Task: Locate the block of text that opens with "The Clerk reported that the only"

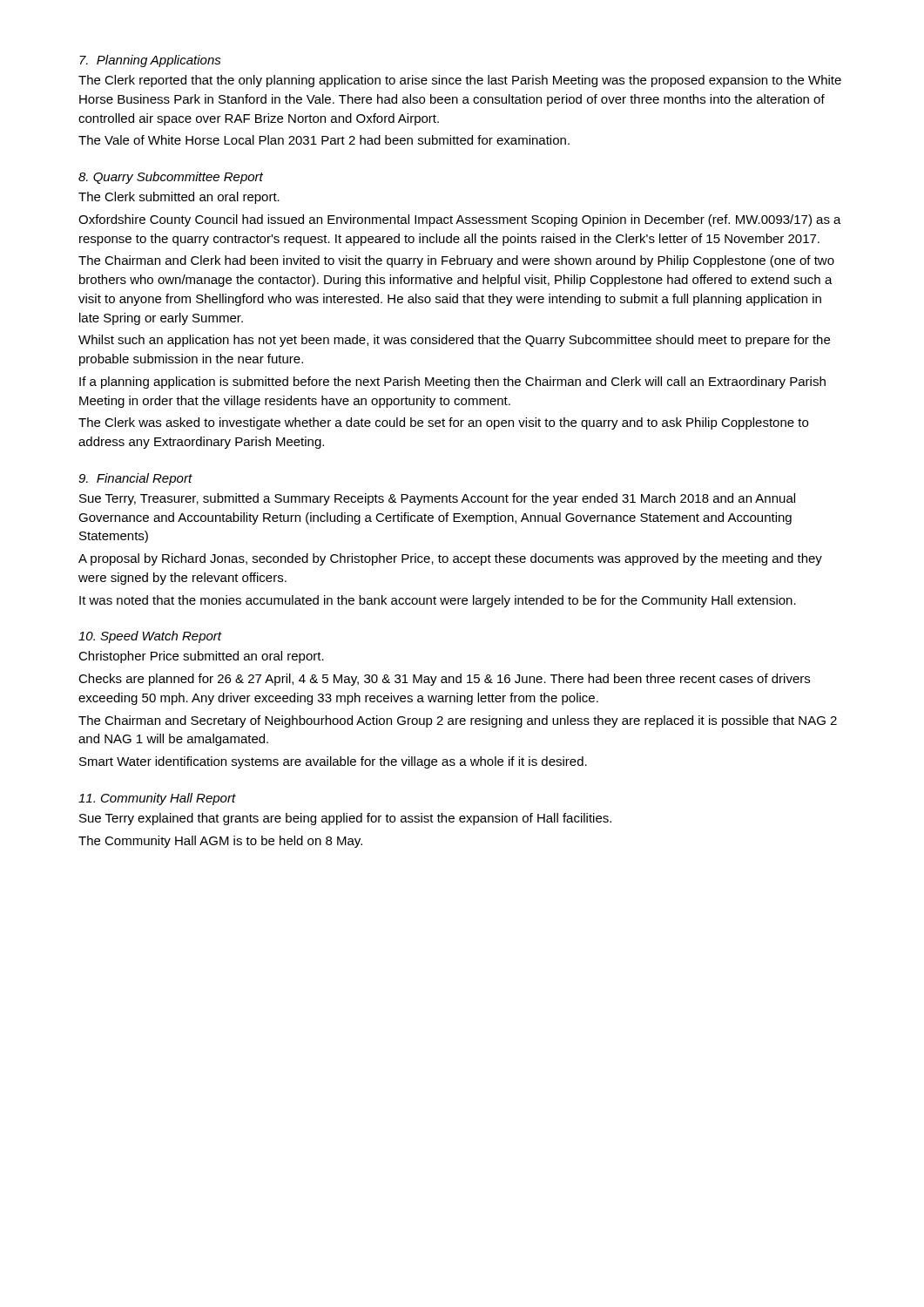Action: pos(462,110)
